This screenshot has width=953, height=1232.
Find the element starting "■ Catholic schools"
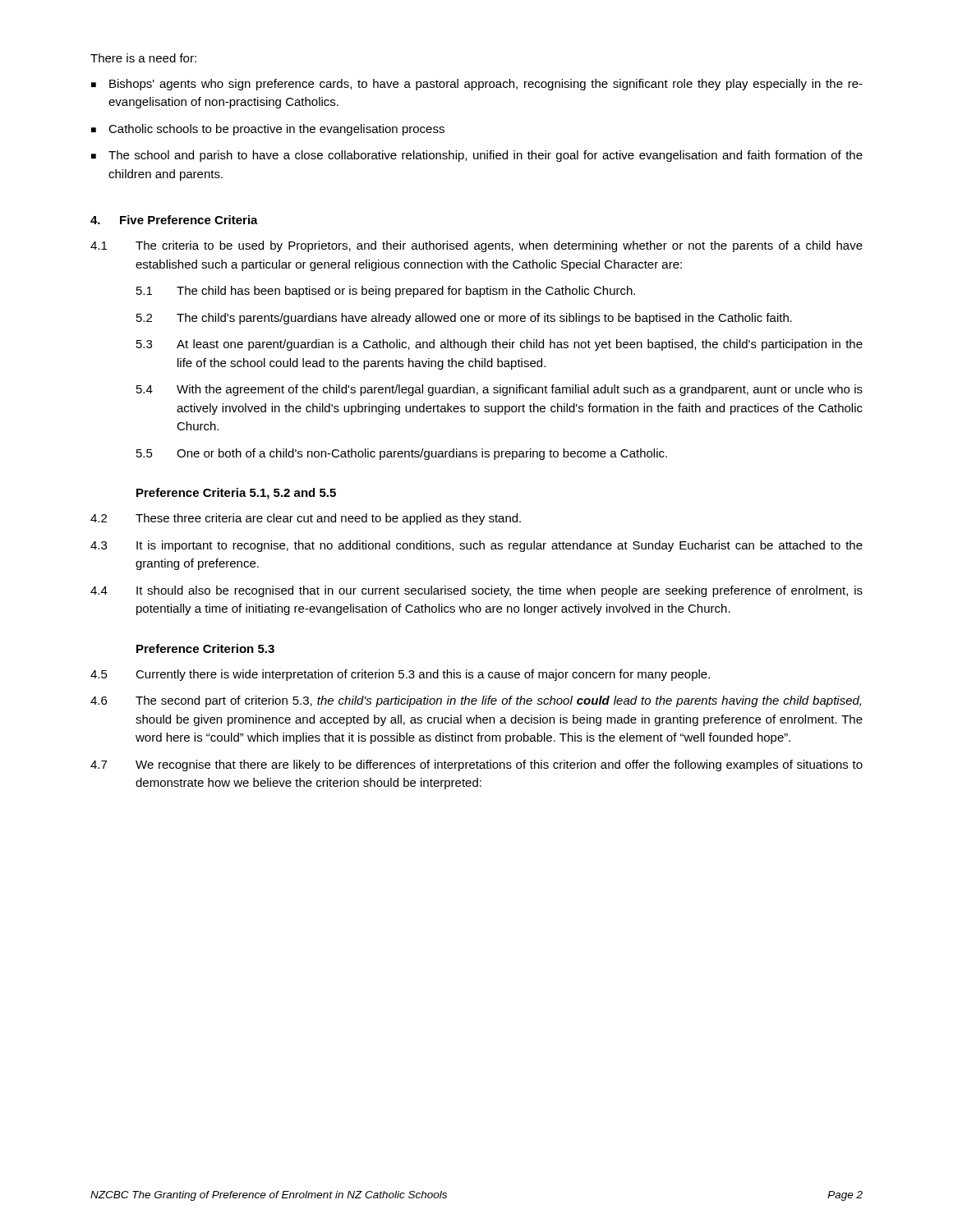[268, 130]
